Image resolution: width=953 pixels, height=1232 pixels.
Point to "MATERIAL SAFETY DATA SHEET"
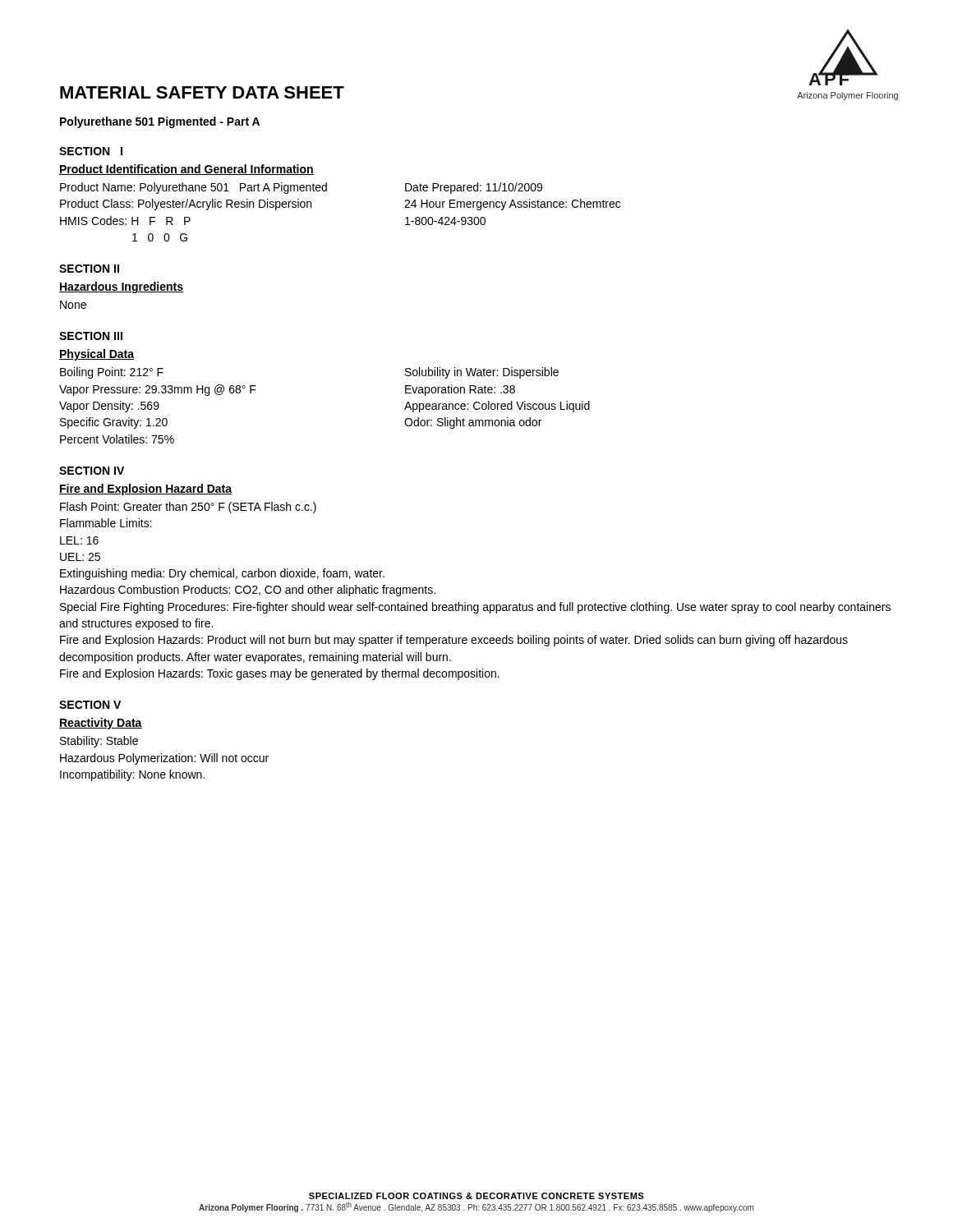pyautogui.click(x=202, y=92)
